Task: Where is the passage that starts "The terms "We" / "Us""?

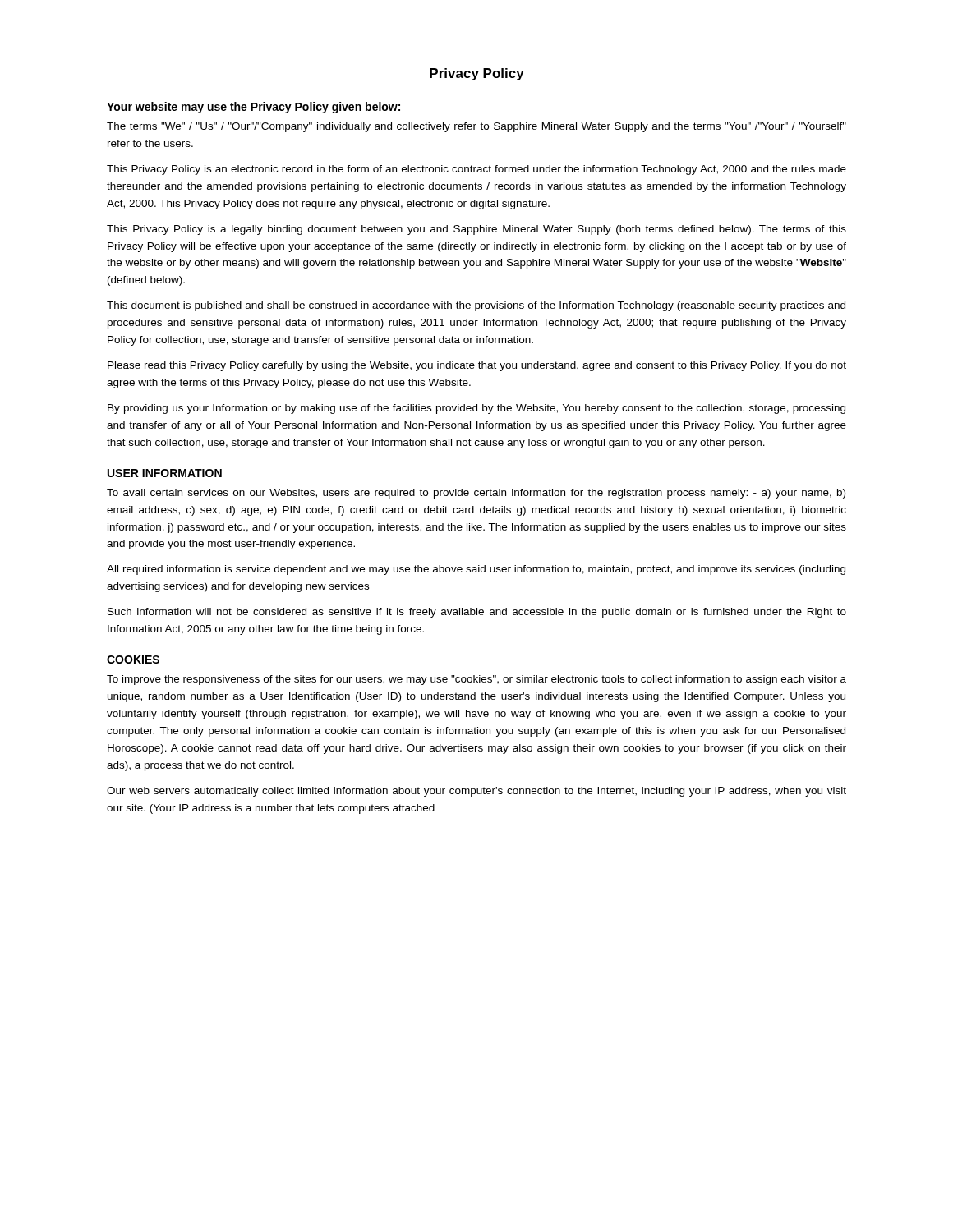Action: [476, 135]
